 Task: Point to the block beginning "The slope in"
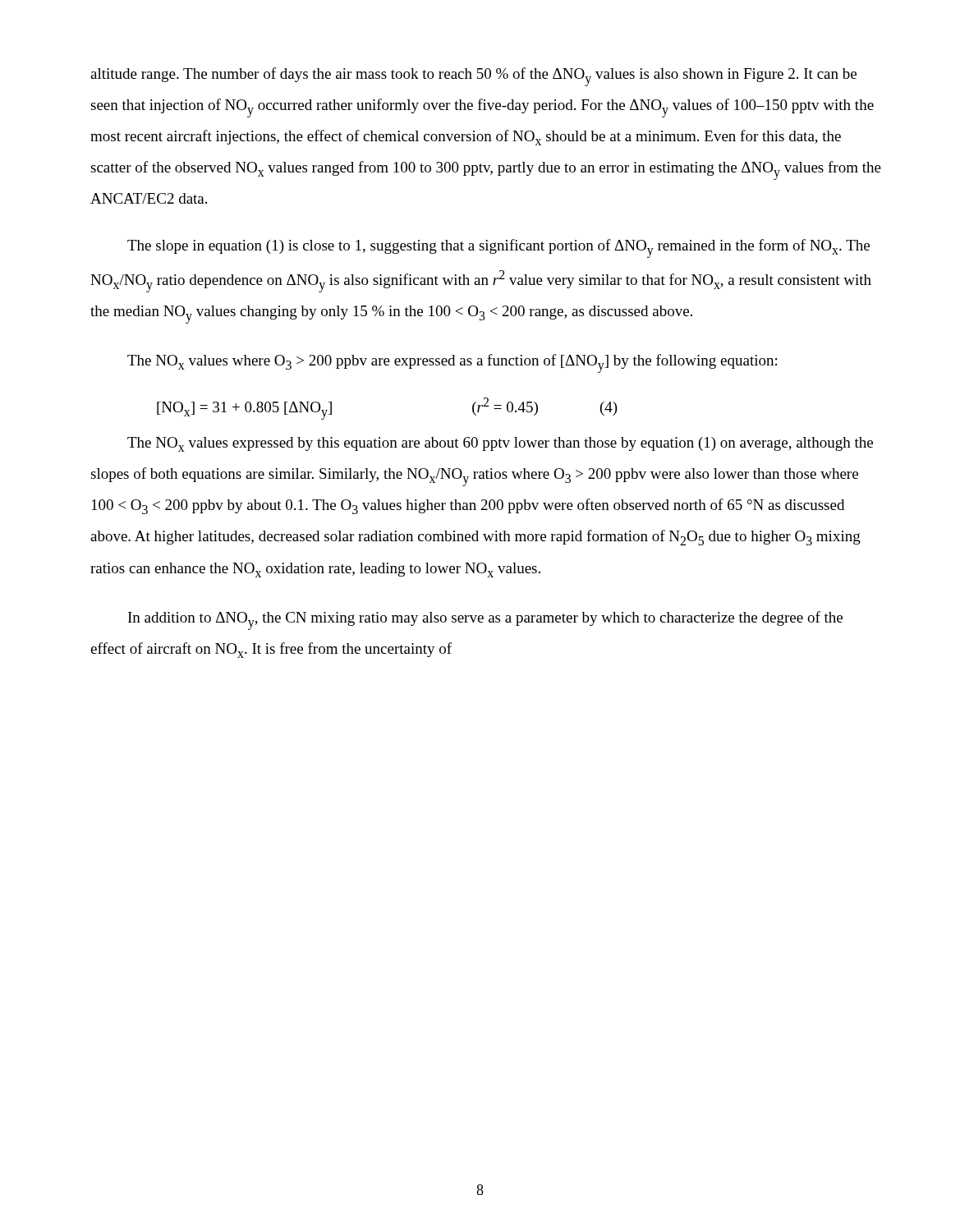click(486, 279)
